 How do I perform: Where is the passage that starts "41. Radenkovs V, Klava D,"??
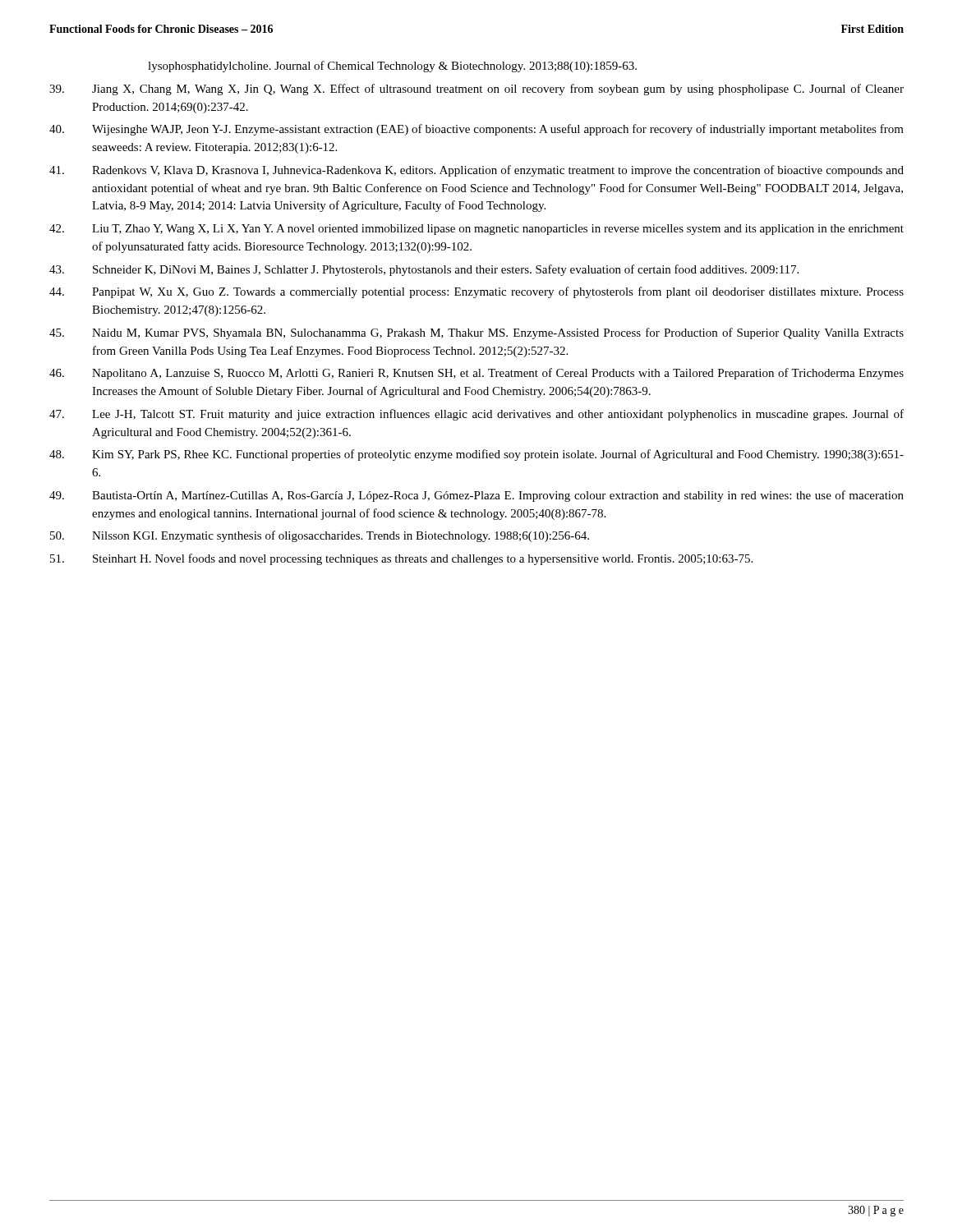(476, 188)
